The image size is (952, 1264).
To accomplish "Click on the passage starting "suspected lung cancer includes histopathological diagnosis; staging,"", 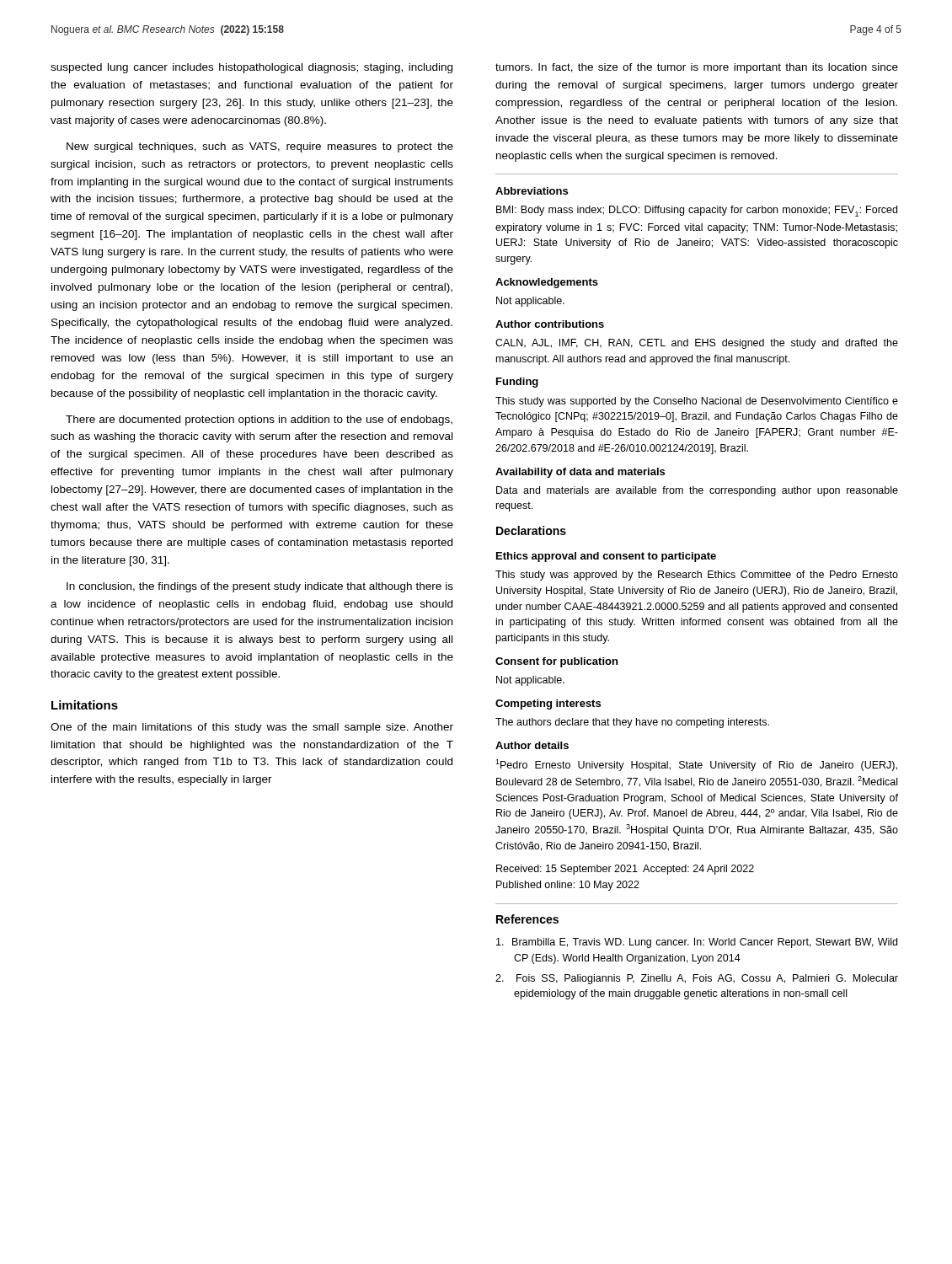I will pos(252,94).
